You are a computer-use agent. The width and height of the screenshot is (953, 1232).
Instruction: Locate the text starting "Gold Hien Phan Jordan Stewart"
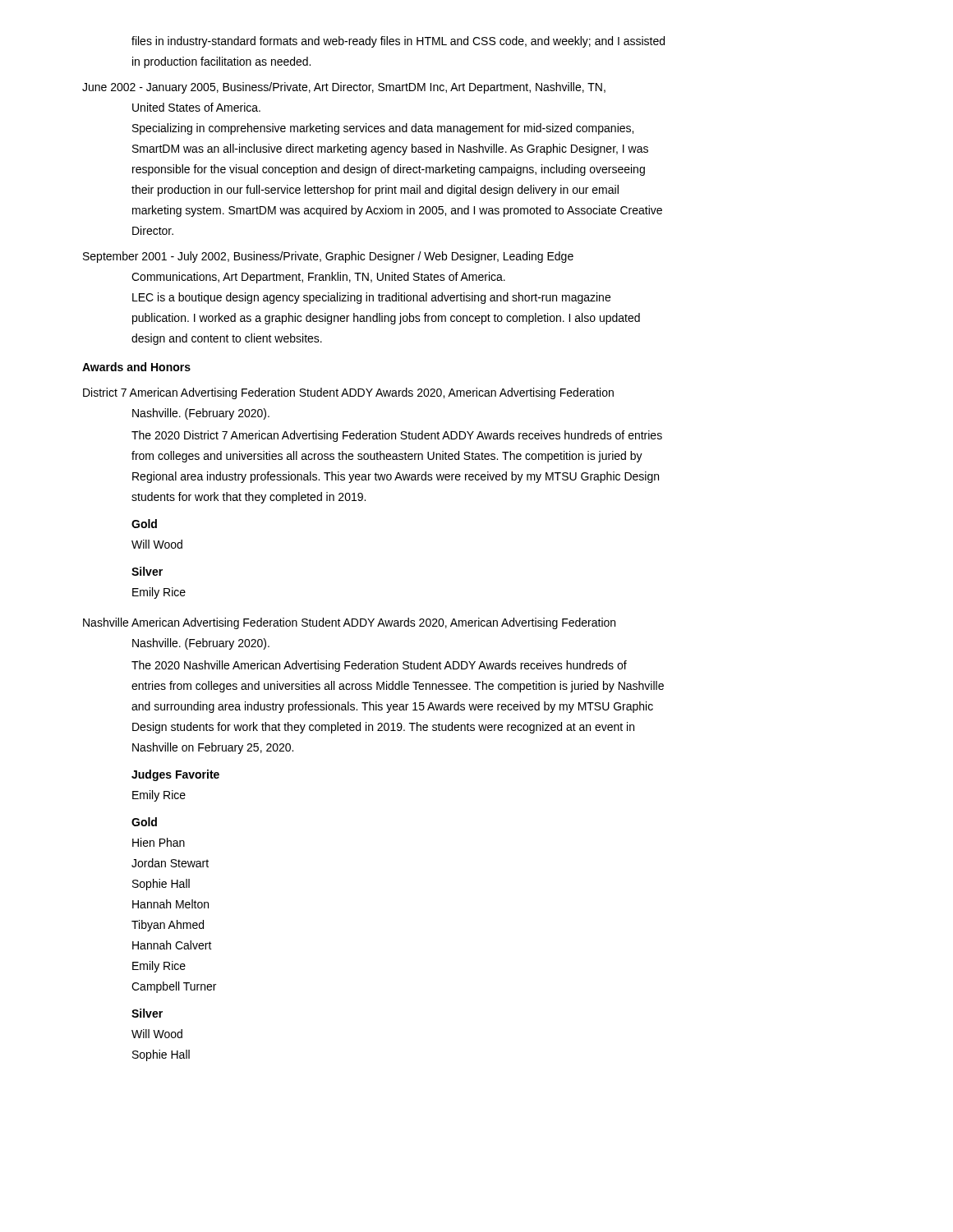tap(144, 822)
